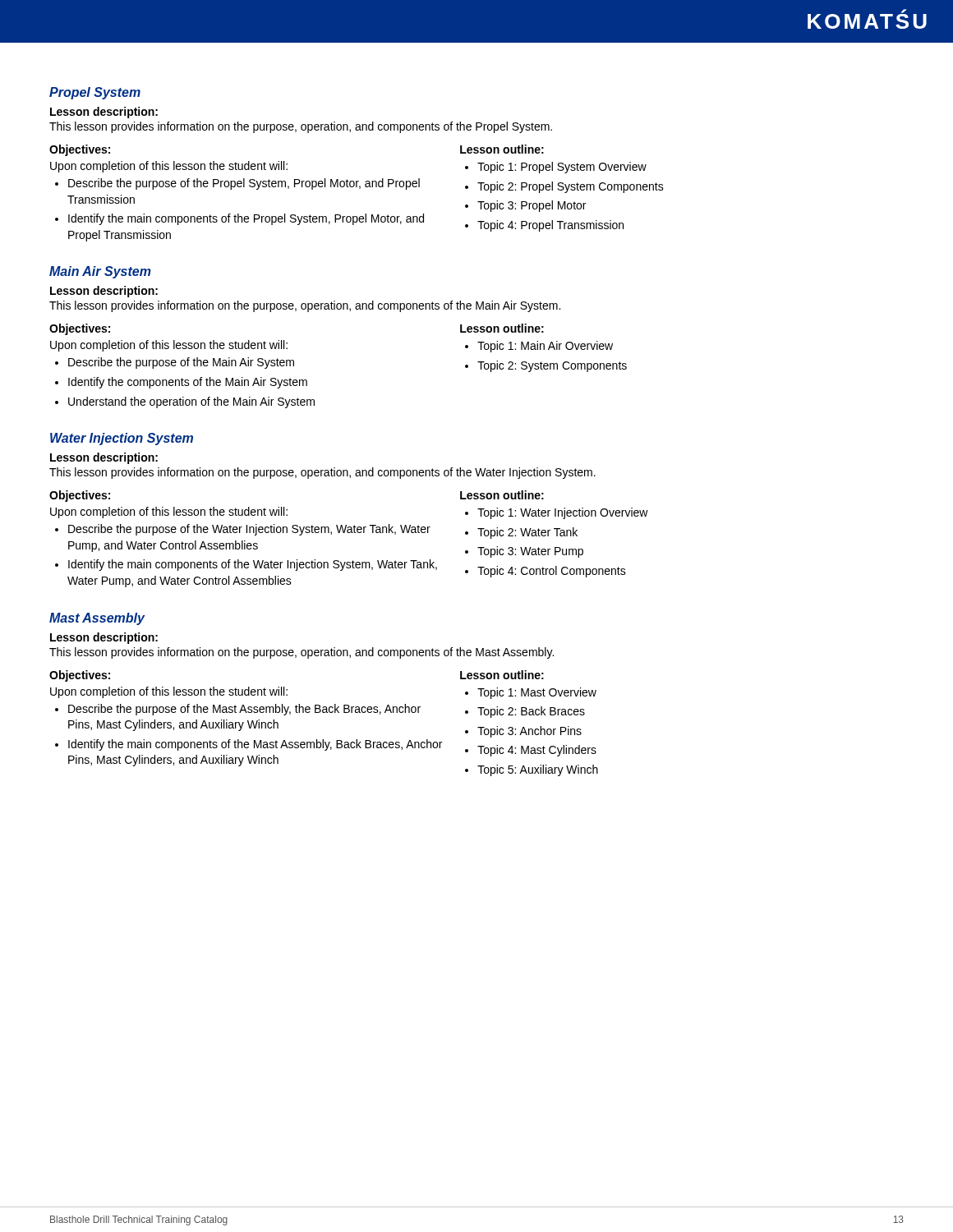
Task: Where is the passage that starts "Describe the purpose of the Water Injection"?
Action: coord(249,537)
